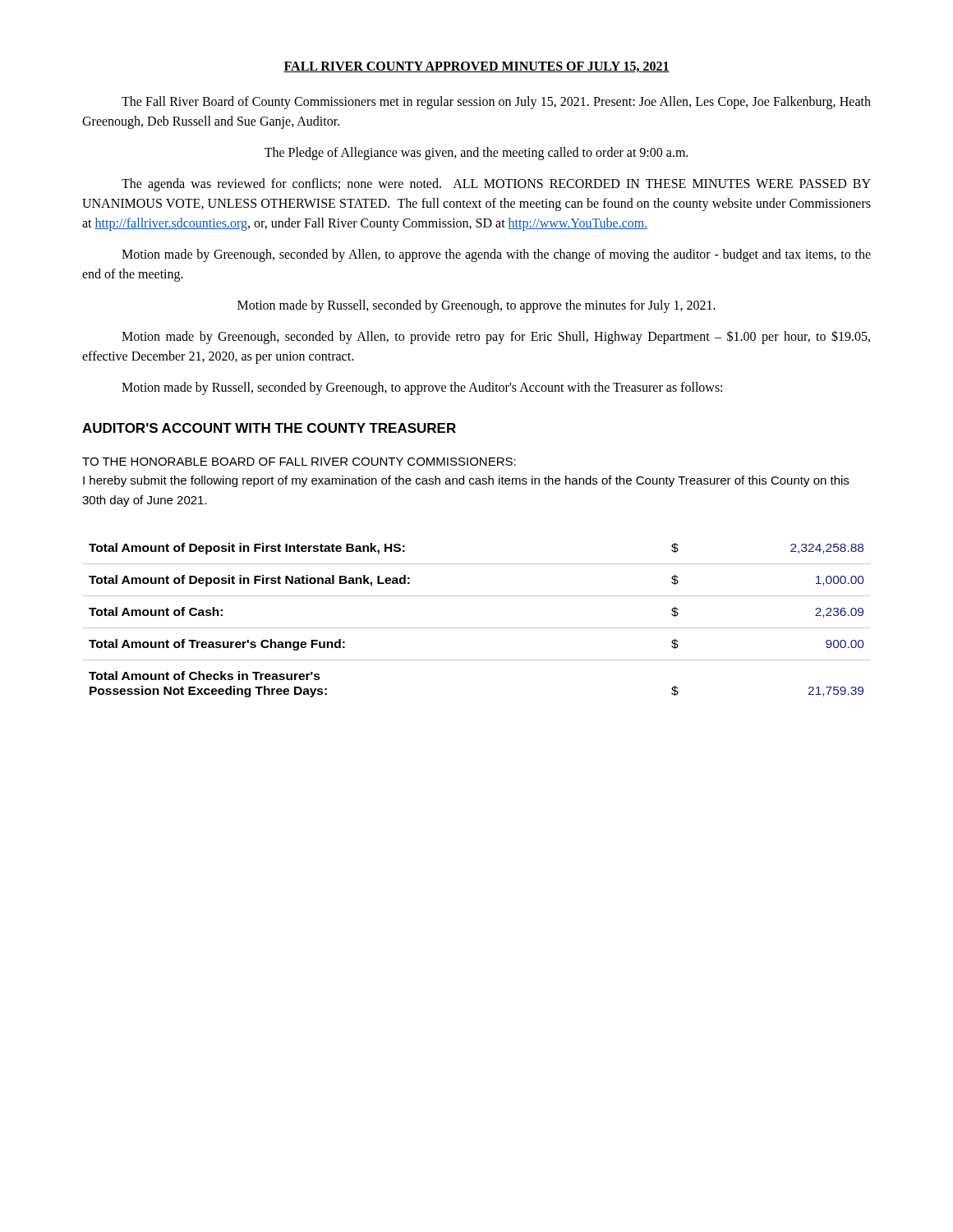
Task: Find the section header that says "AUDITOR'S ACCOUNT WITH THE COUNTY TREASURER"
Action: [269, 428]
